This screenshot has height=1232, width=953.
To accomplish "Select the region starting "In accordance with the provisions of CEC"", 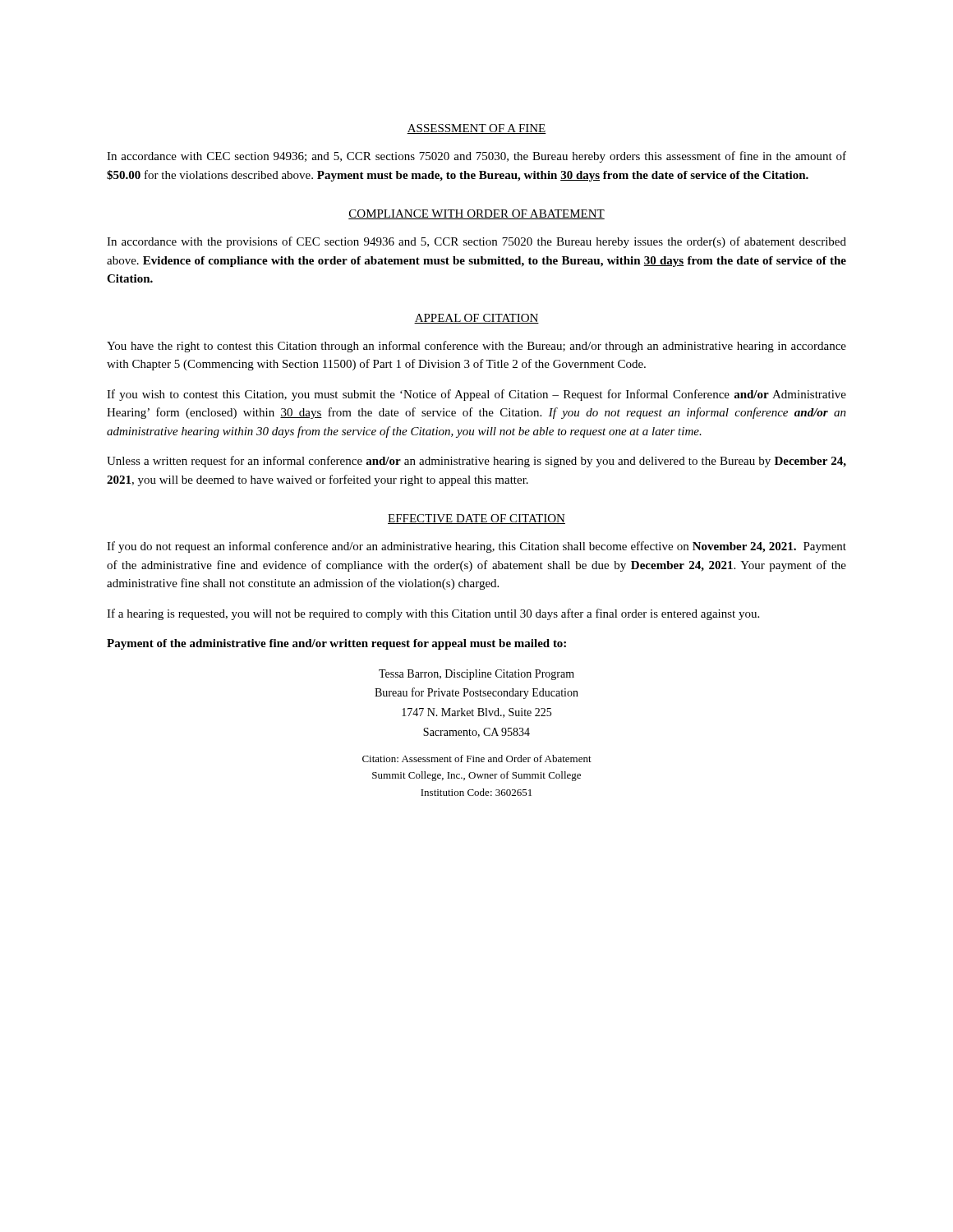I will (x=476, y=260).
